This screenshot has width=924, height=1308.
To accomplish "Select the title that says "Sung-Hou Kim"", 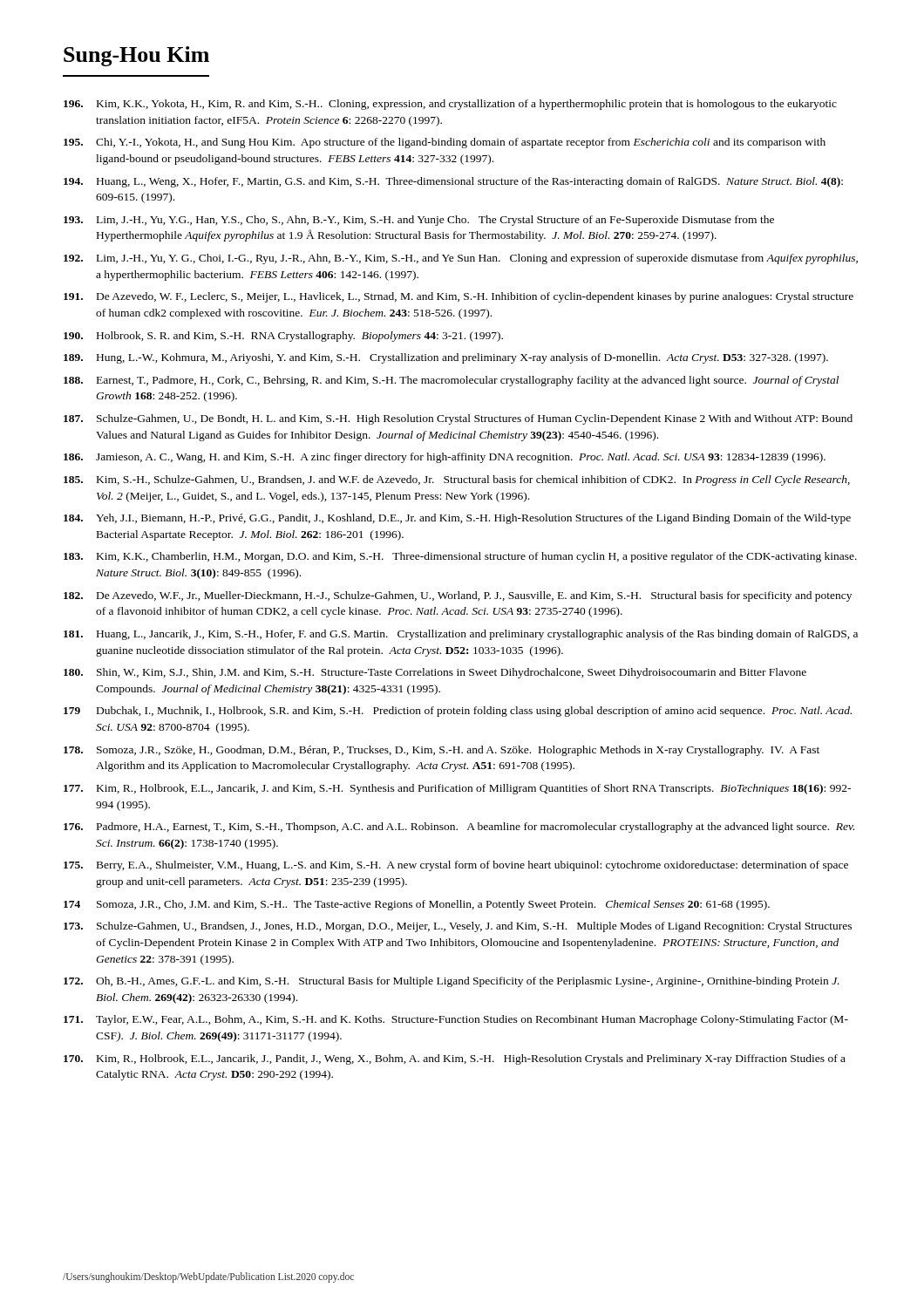I will pyautogui.click(x=136, y=54).
